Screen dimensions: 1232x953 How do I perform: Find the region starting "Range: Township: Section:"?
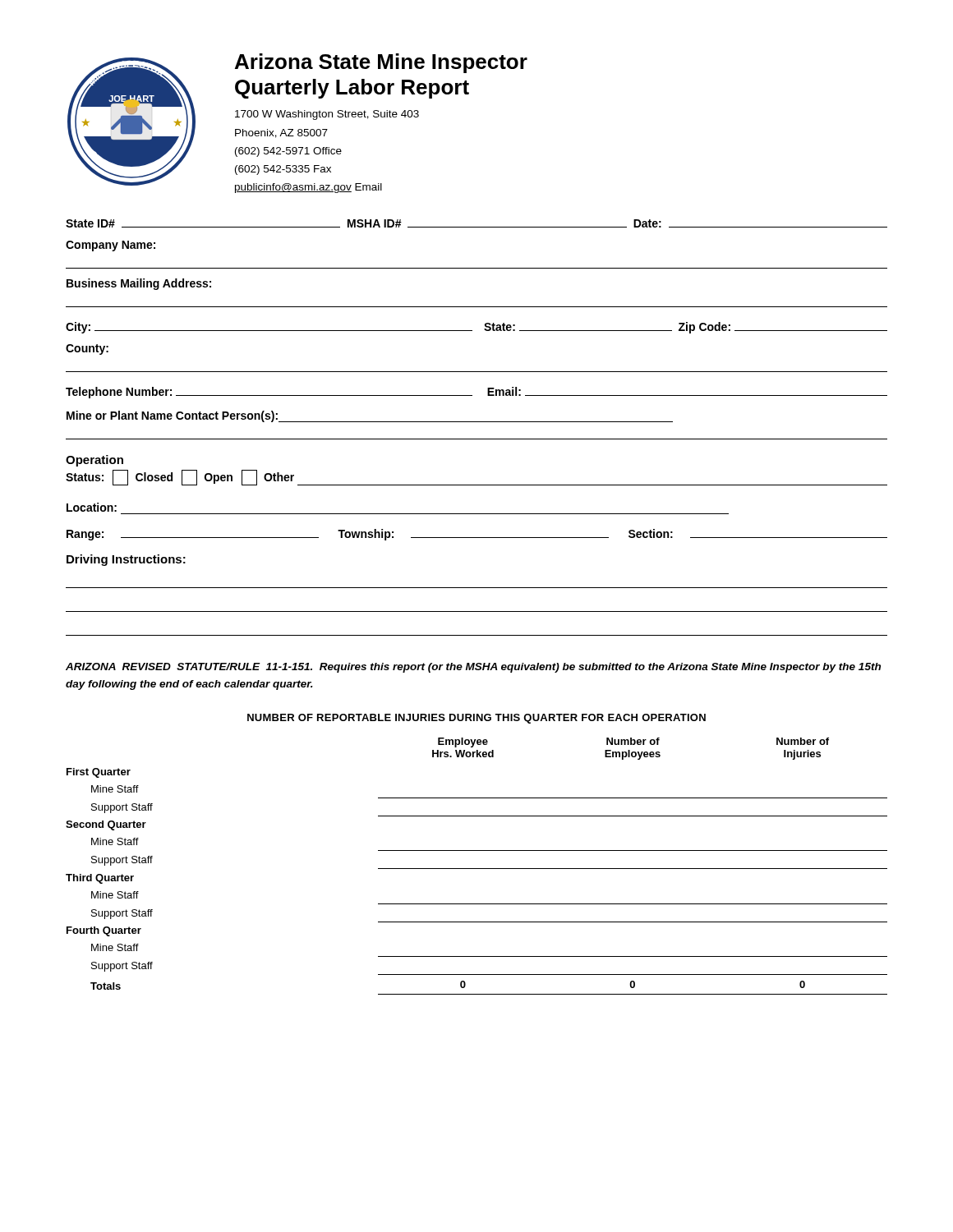coord(476,531)
